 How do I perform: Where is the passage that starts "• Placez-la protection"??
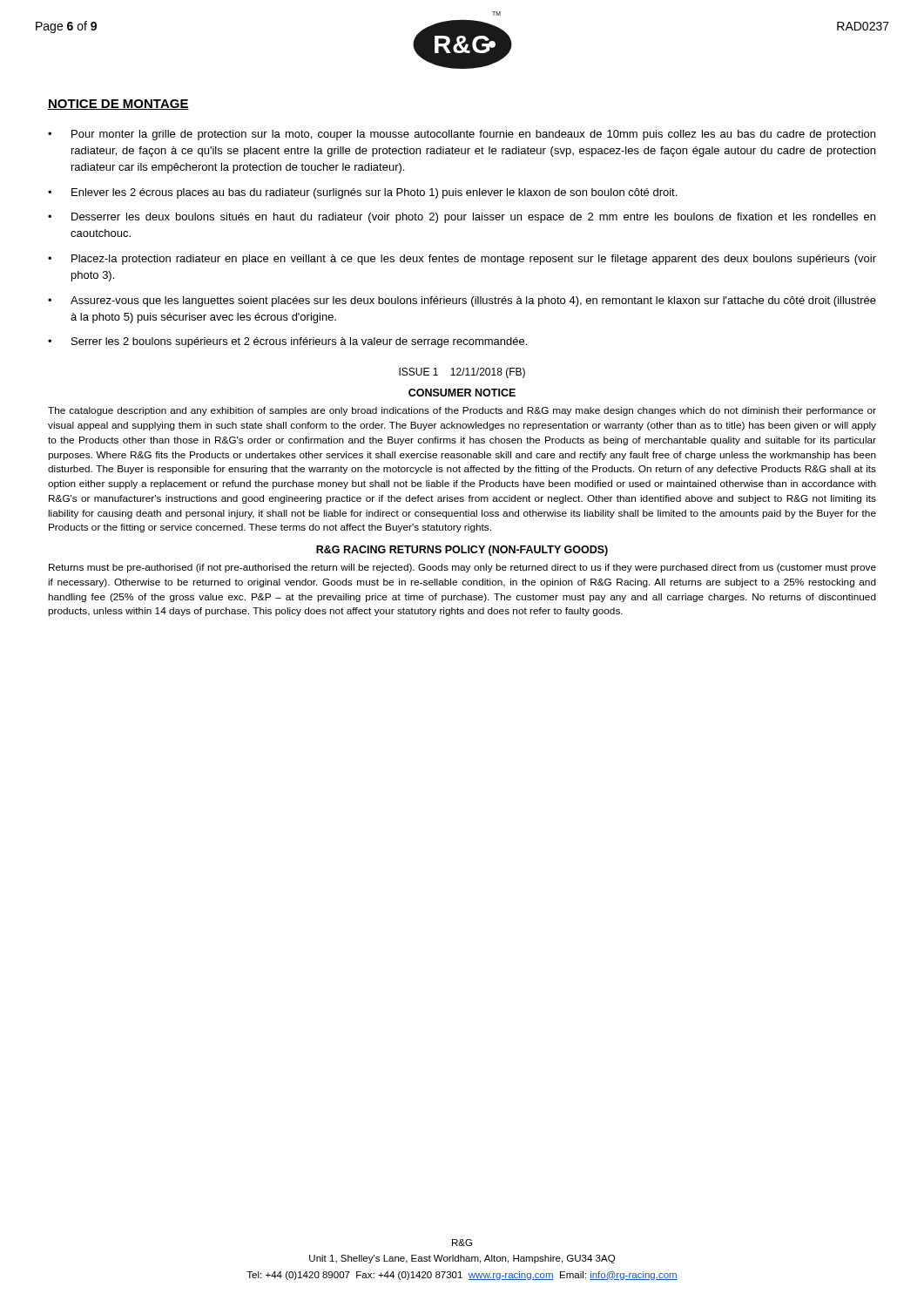[x=462, y=267]
